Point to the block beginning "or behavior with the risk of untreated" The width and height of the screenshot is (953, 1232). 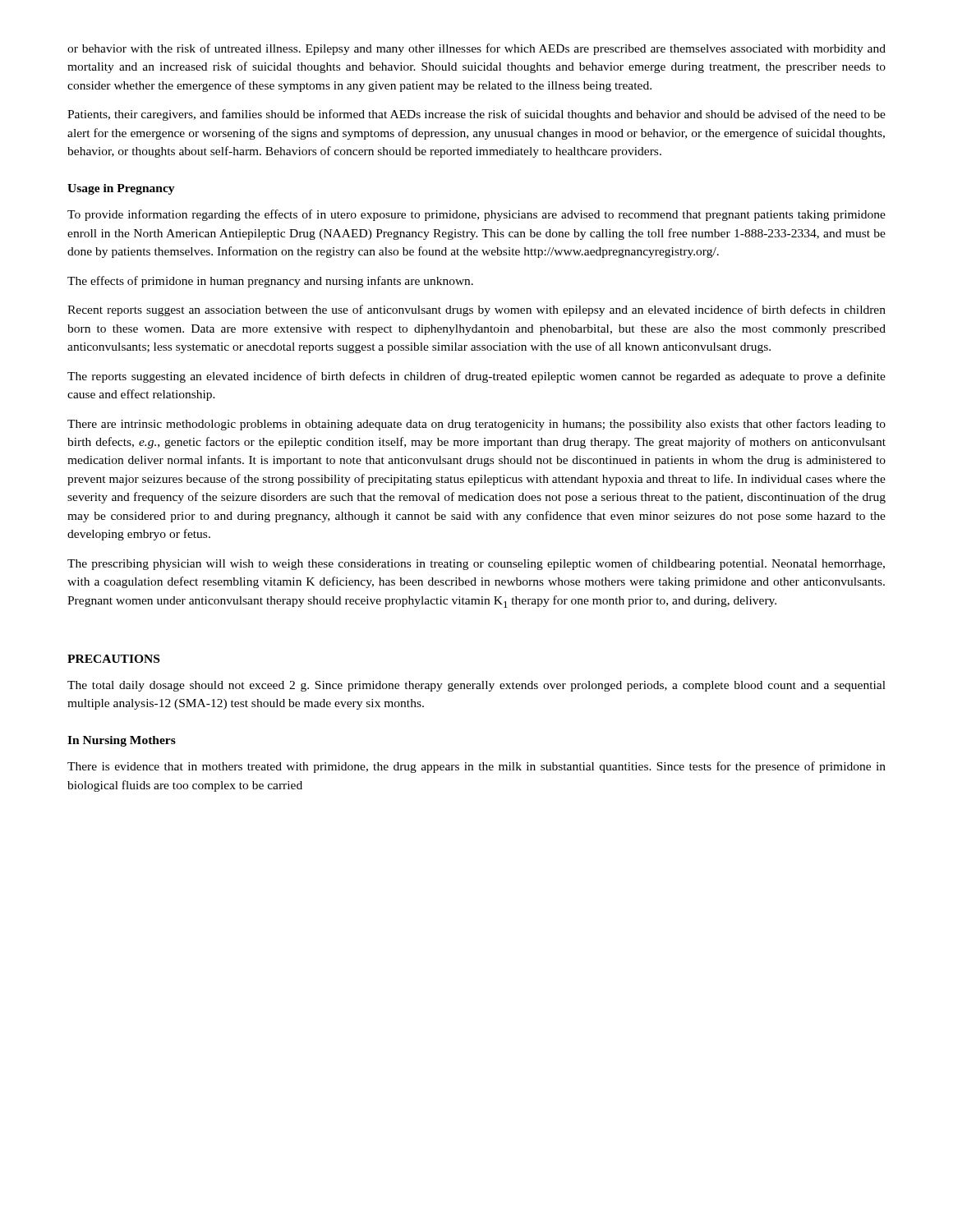476,66
